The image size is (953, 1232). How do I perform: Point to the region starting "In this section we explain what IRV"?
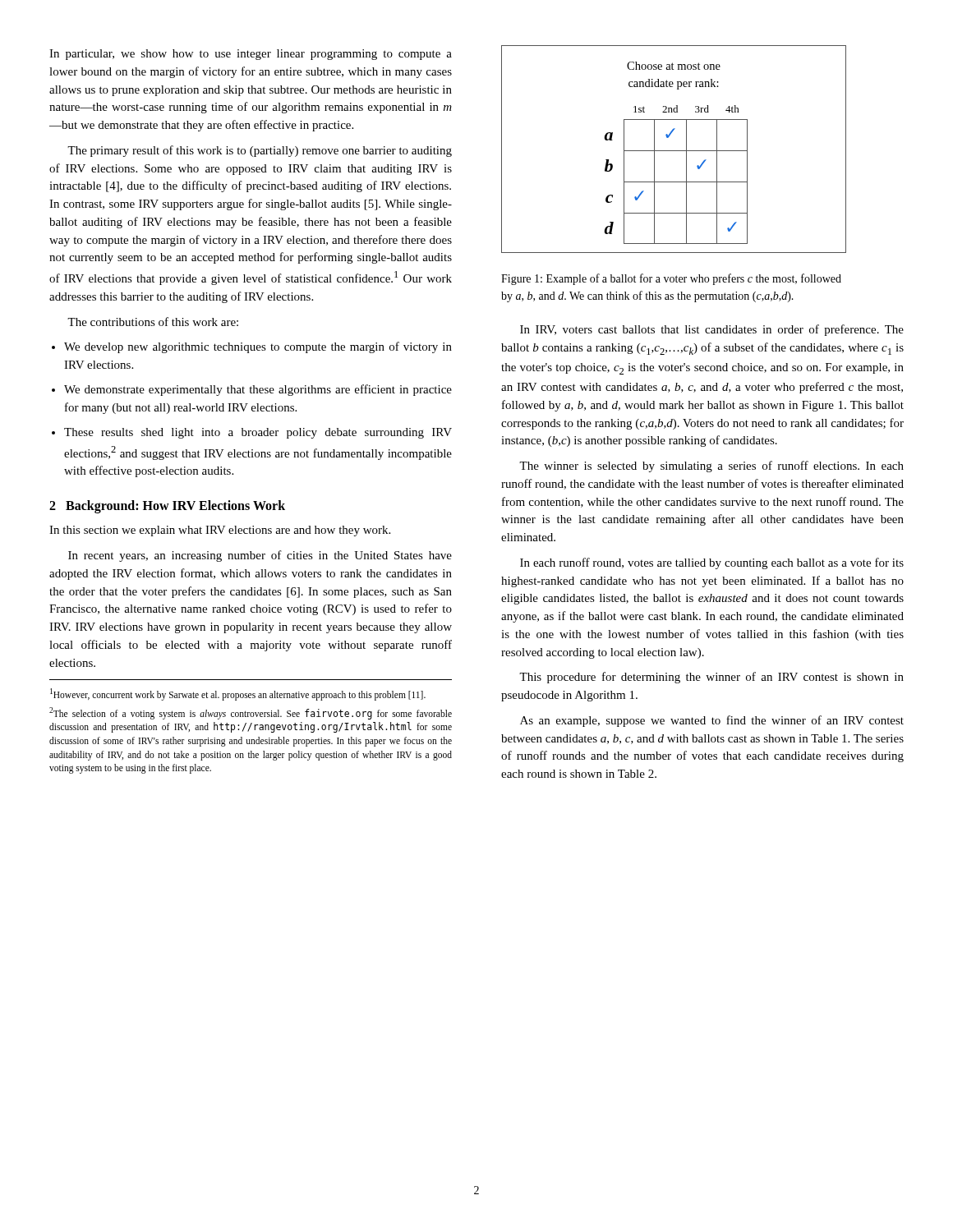tap(251, 597)
